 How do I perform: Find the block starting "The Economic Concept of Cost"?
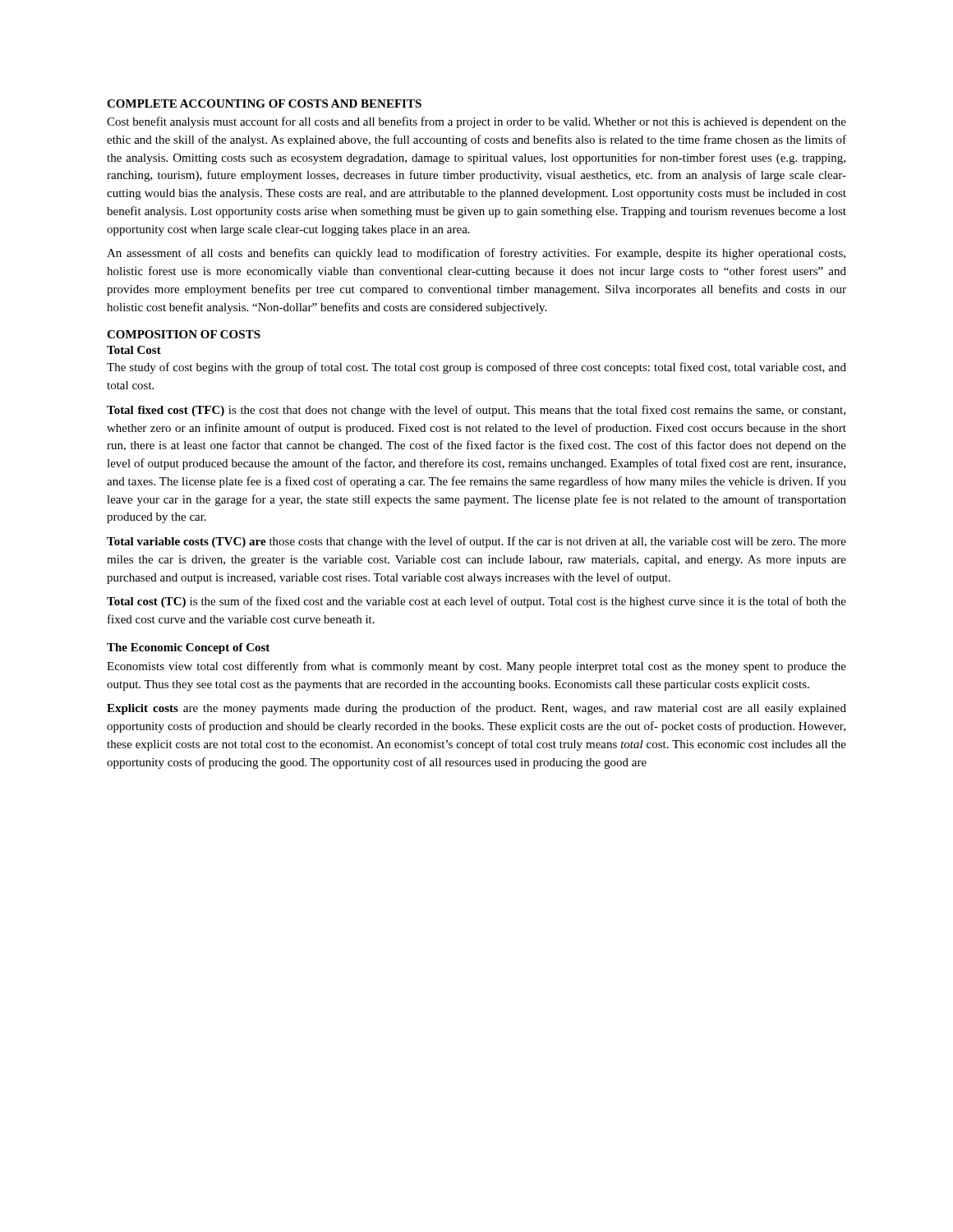(x=188, y=647)
